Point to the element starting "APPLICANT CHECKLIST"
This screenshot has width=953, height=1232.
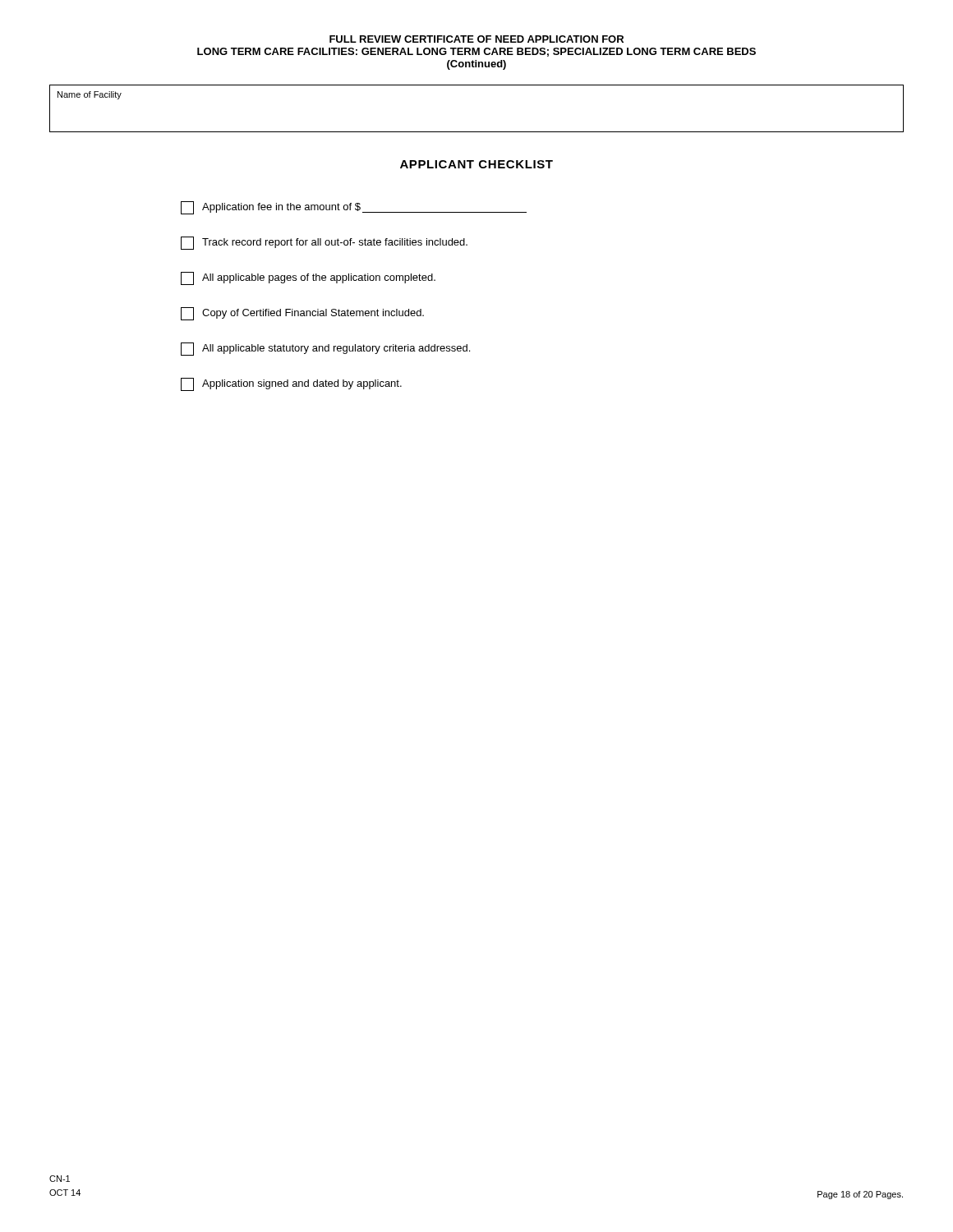pyautogui.click(x=476, y=164)
